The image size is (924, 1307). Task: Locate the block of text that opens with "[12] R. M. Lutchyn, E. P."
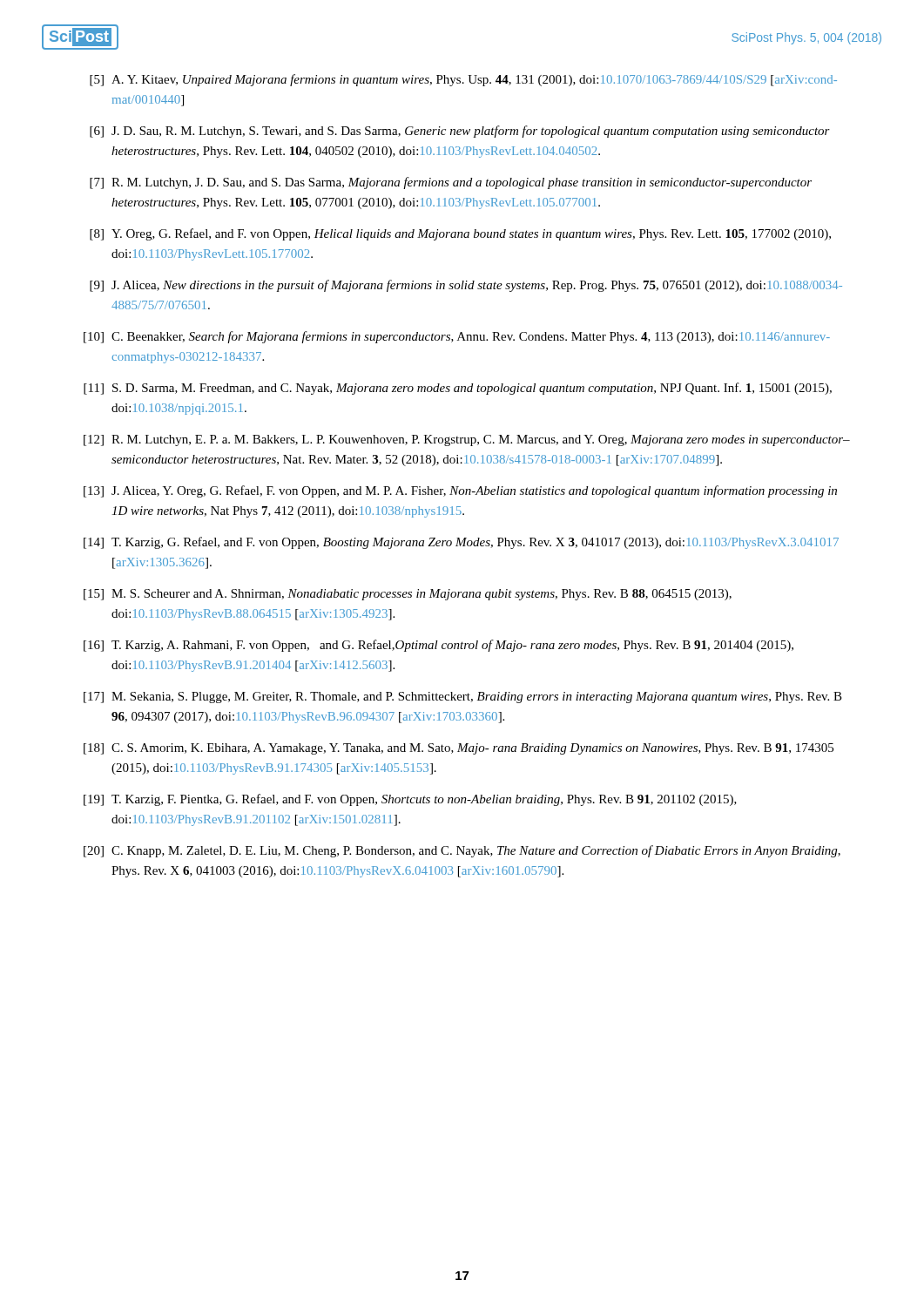click(x=462, y=449)
